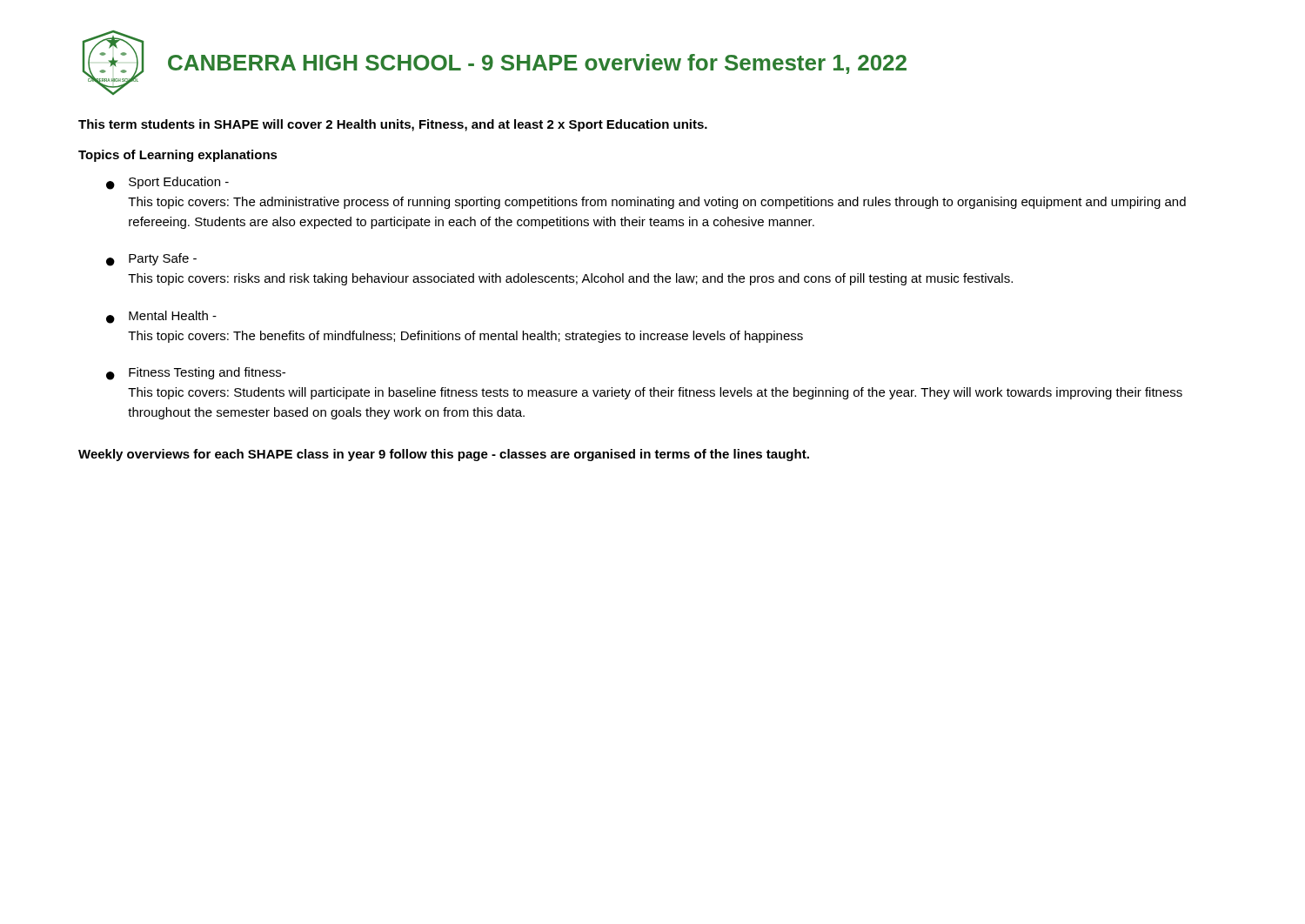The image size is (1305, 924).
Task: Click on the block starting "This term students in"
Action: pos(393,124)
